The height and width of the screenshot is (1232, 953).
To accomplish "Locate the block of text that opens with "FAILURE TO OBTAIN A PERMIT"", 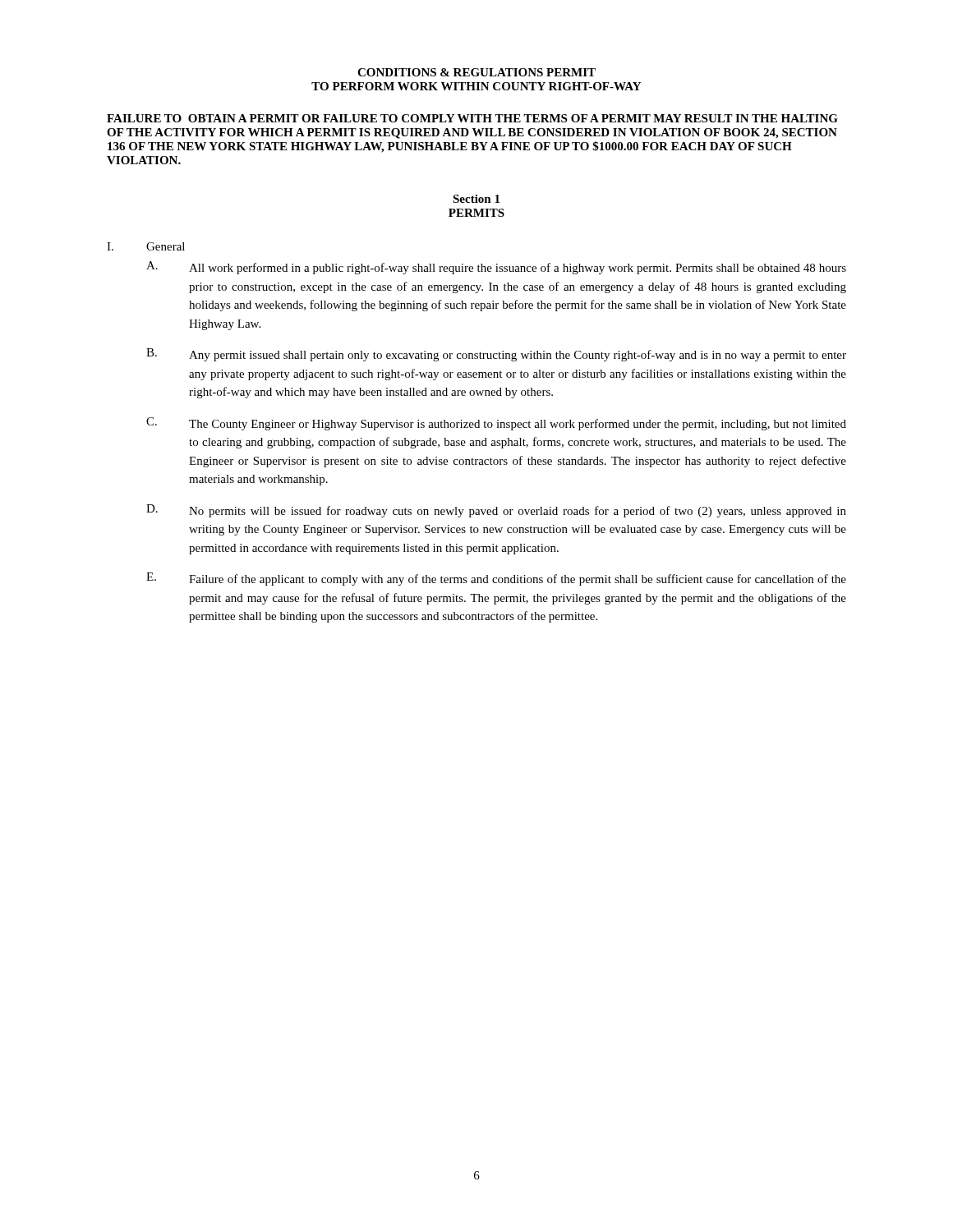I will [x=472, y=139].
